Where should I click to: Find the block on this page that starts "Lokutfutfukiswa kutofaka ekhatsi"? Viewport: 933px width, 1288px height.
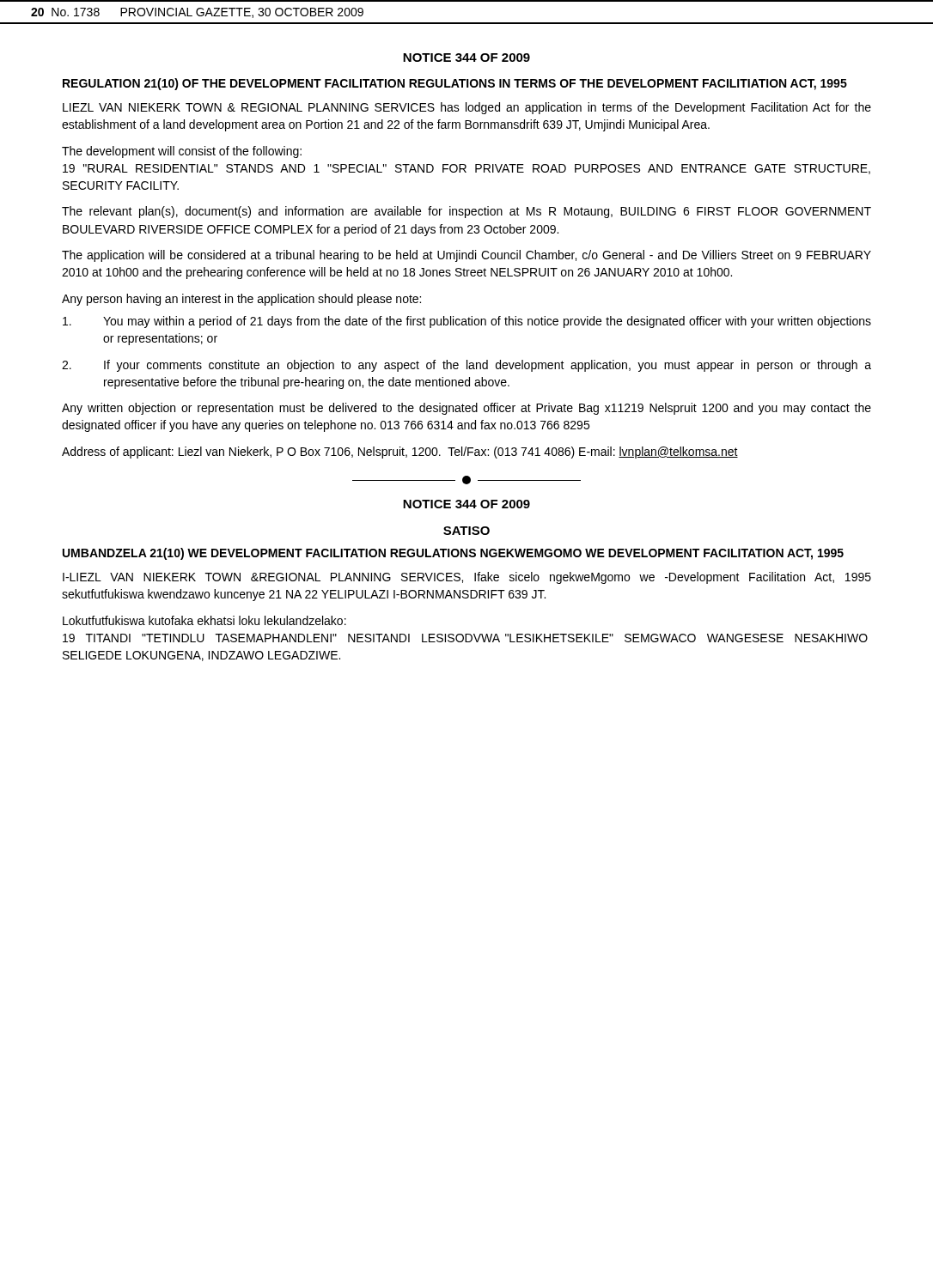pos(466,638)
